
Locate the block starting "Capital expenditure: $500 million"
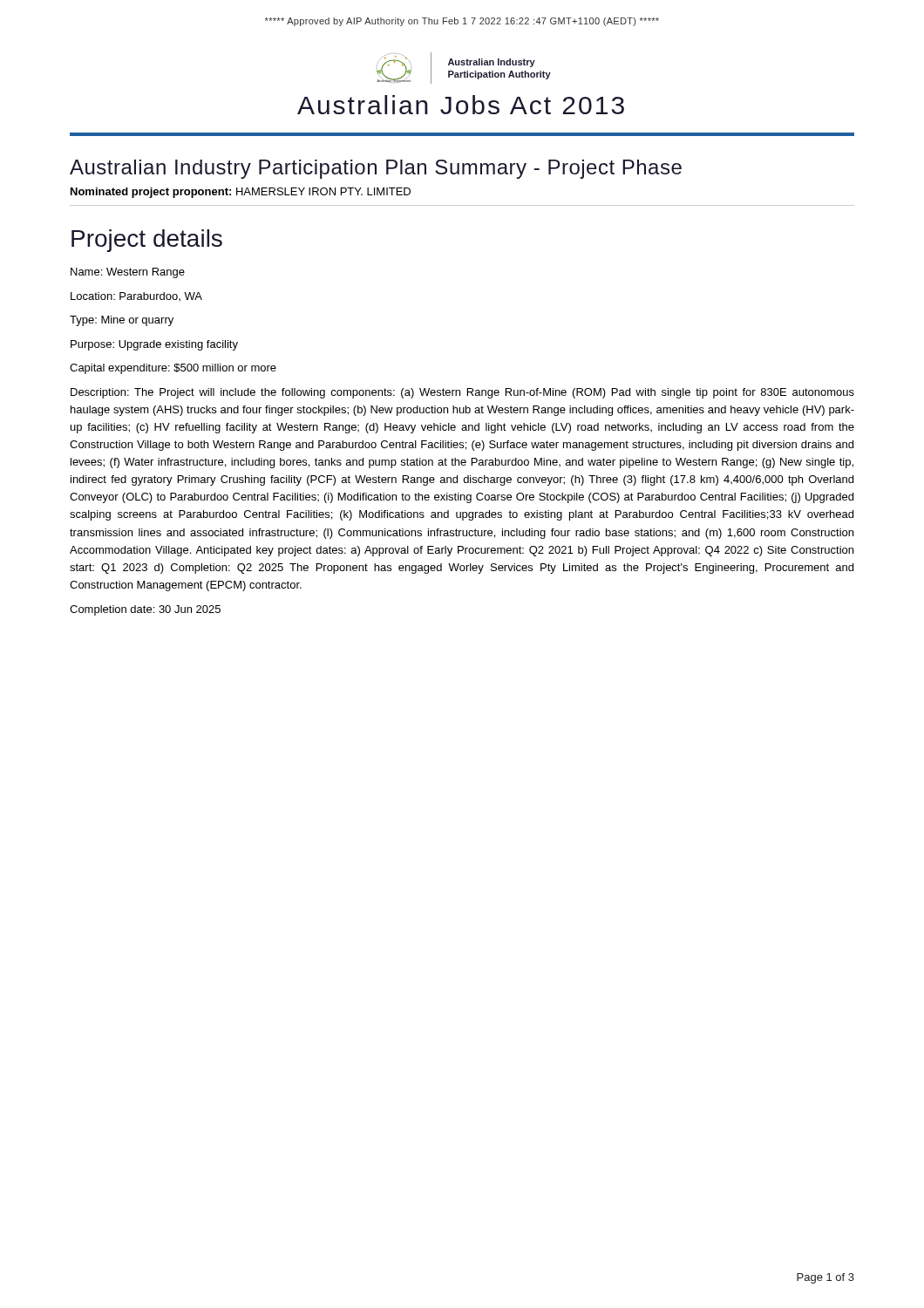173,368
